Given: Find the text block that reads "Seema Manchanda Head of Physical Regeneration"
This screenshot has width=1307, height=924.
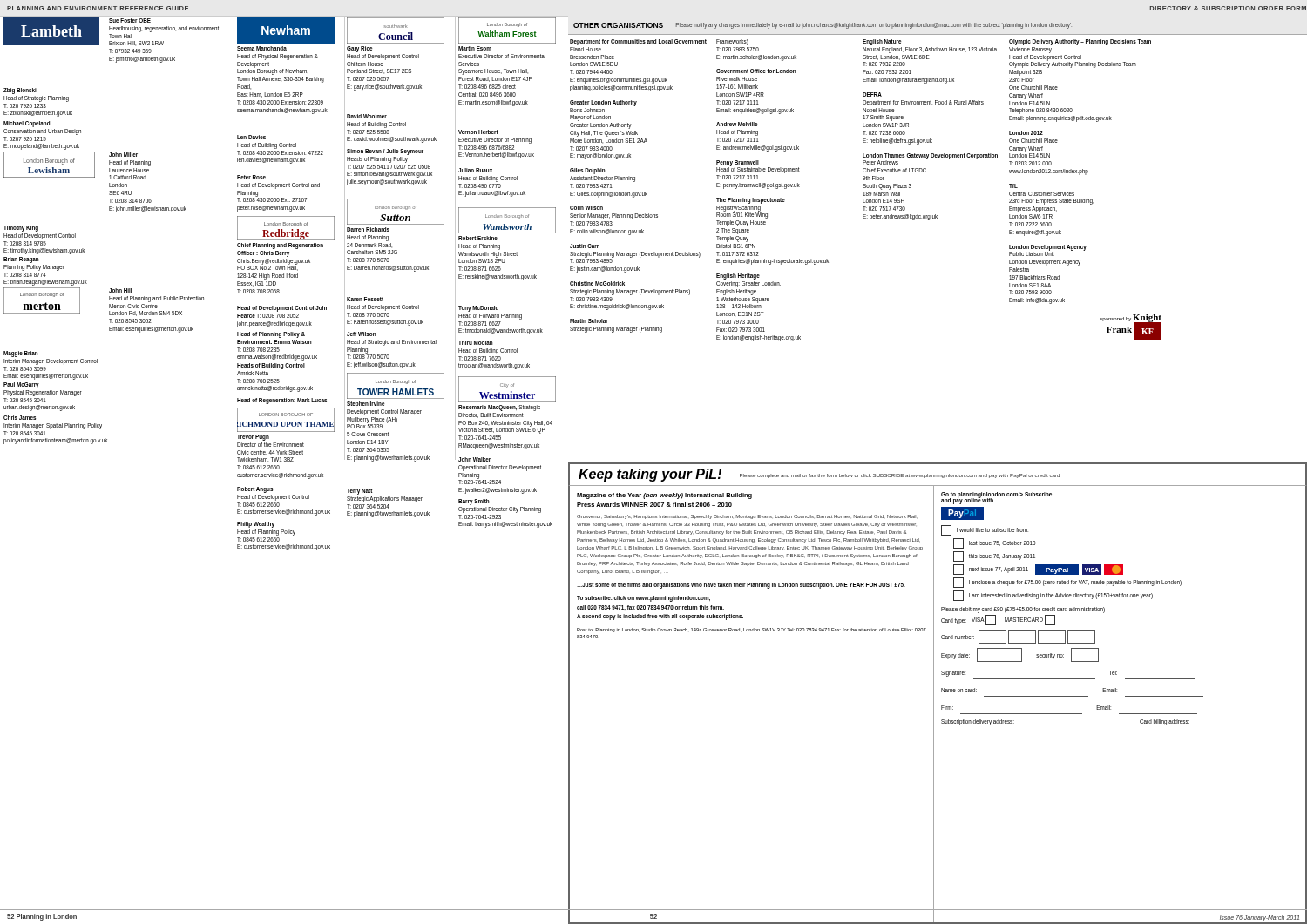Looking at the screenshot, I should [288, 80].
